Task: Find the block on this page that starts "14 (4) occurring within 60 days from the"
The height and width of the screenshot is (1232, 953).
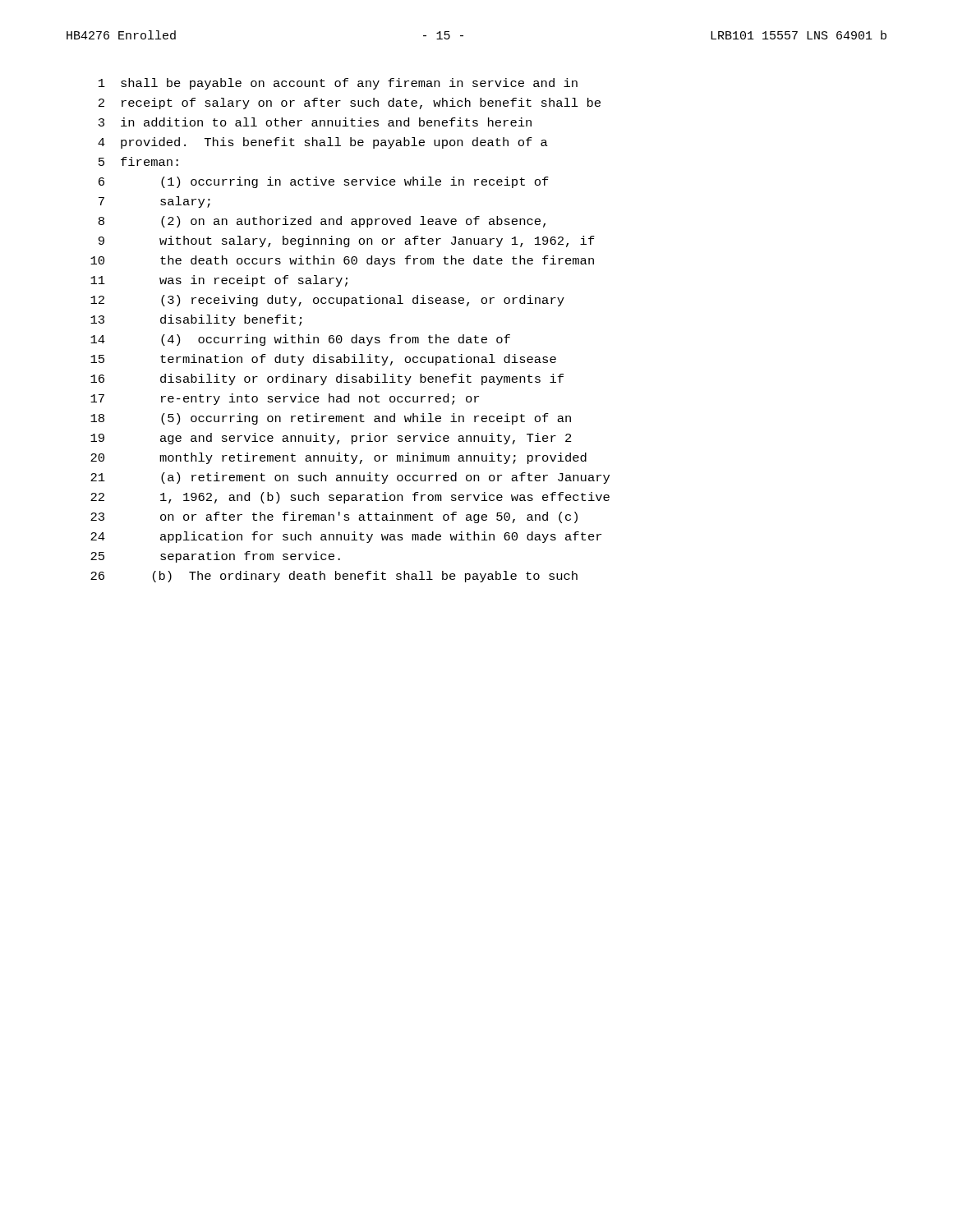Action: pos(476,370)
